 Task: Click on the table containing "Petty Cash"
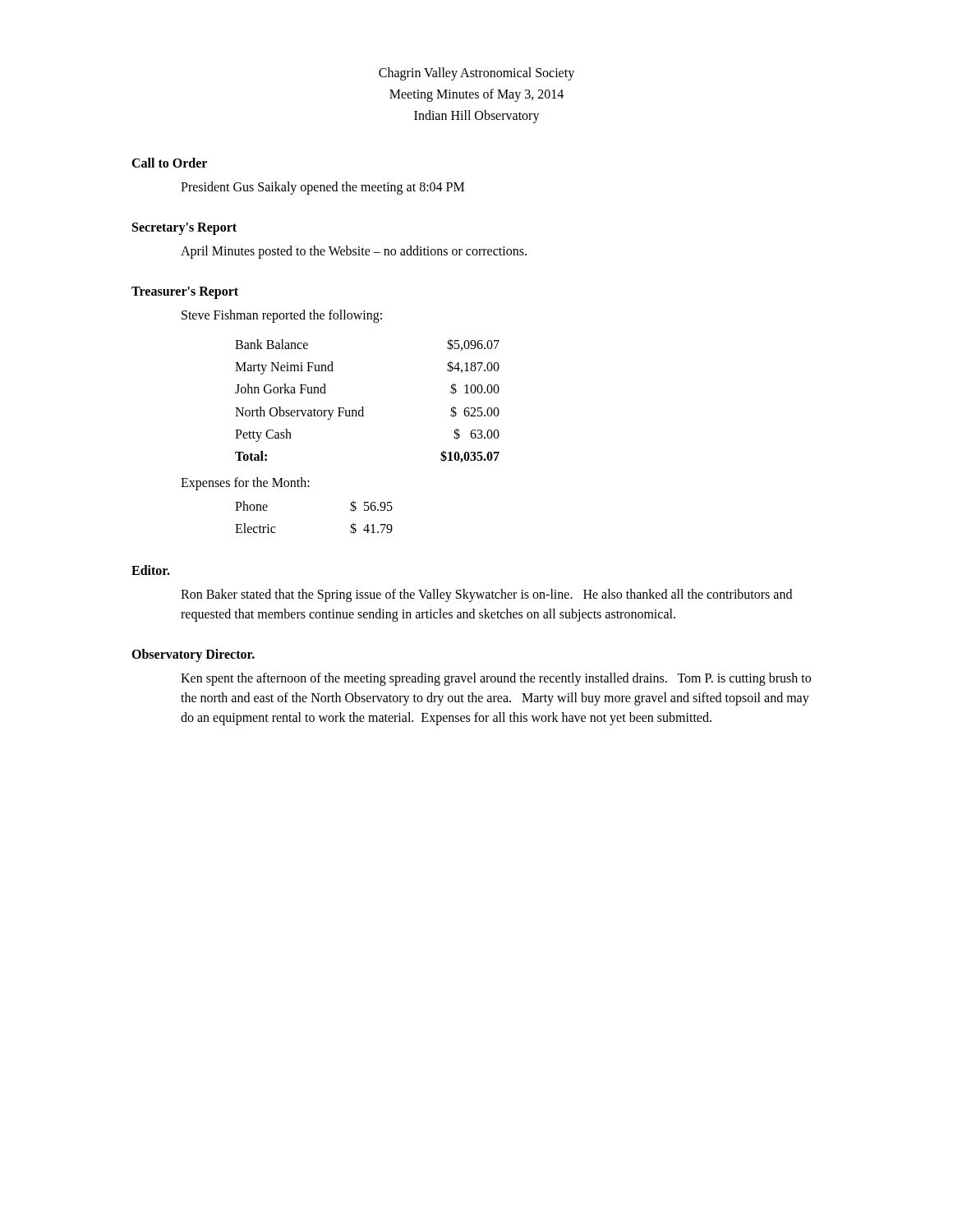(x=526, y=400)
